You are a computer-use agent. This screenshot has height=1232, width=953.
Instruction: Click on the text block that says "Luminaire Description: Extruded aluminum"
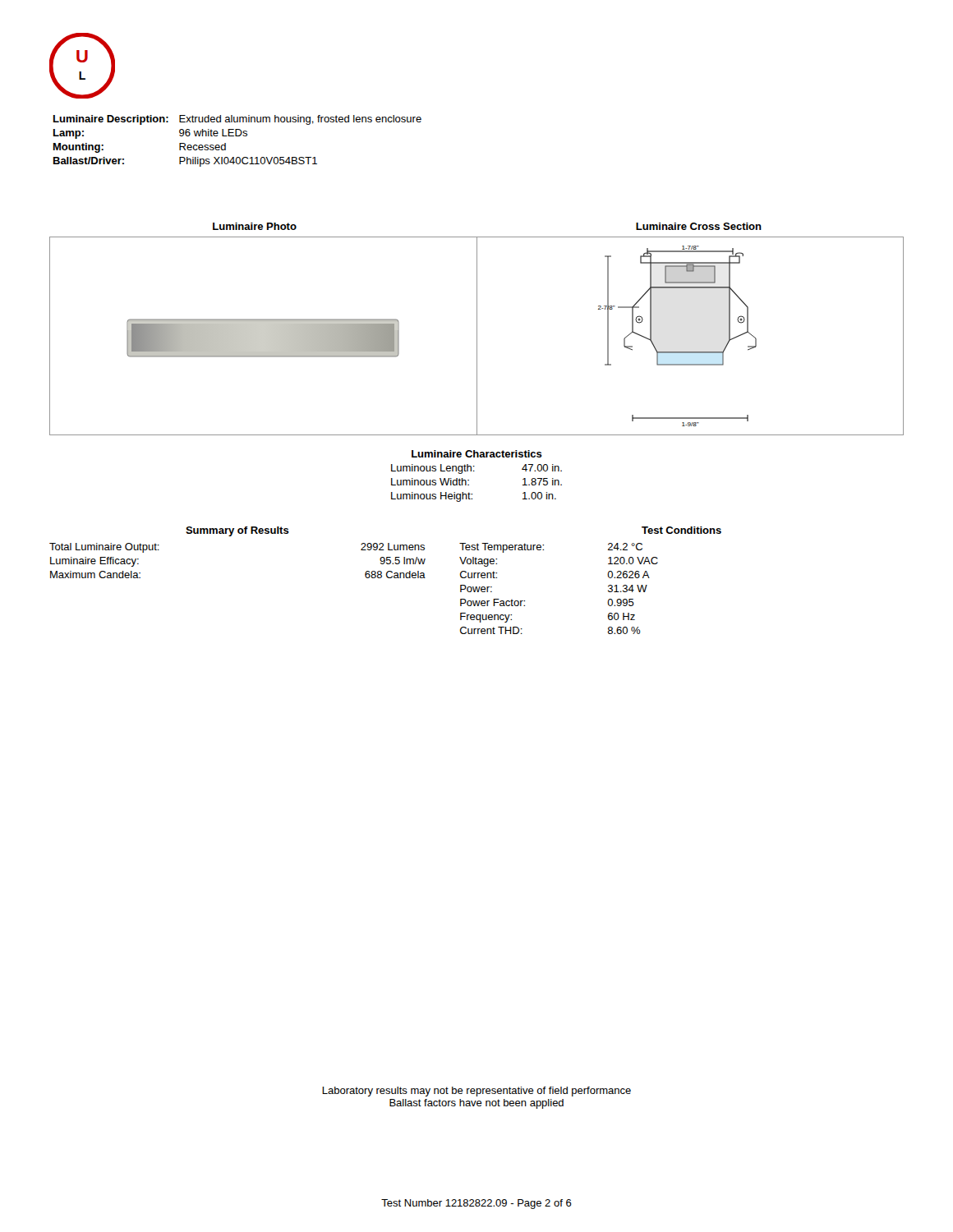coord(237,140)
